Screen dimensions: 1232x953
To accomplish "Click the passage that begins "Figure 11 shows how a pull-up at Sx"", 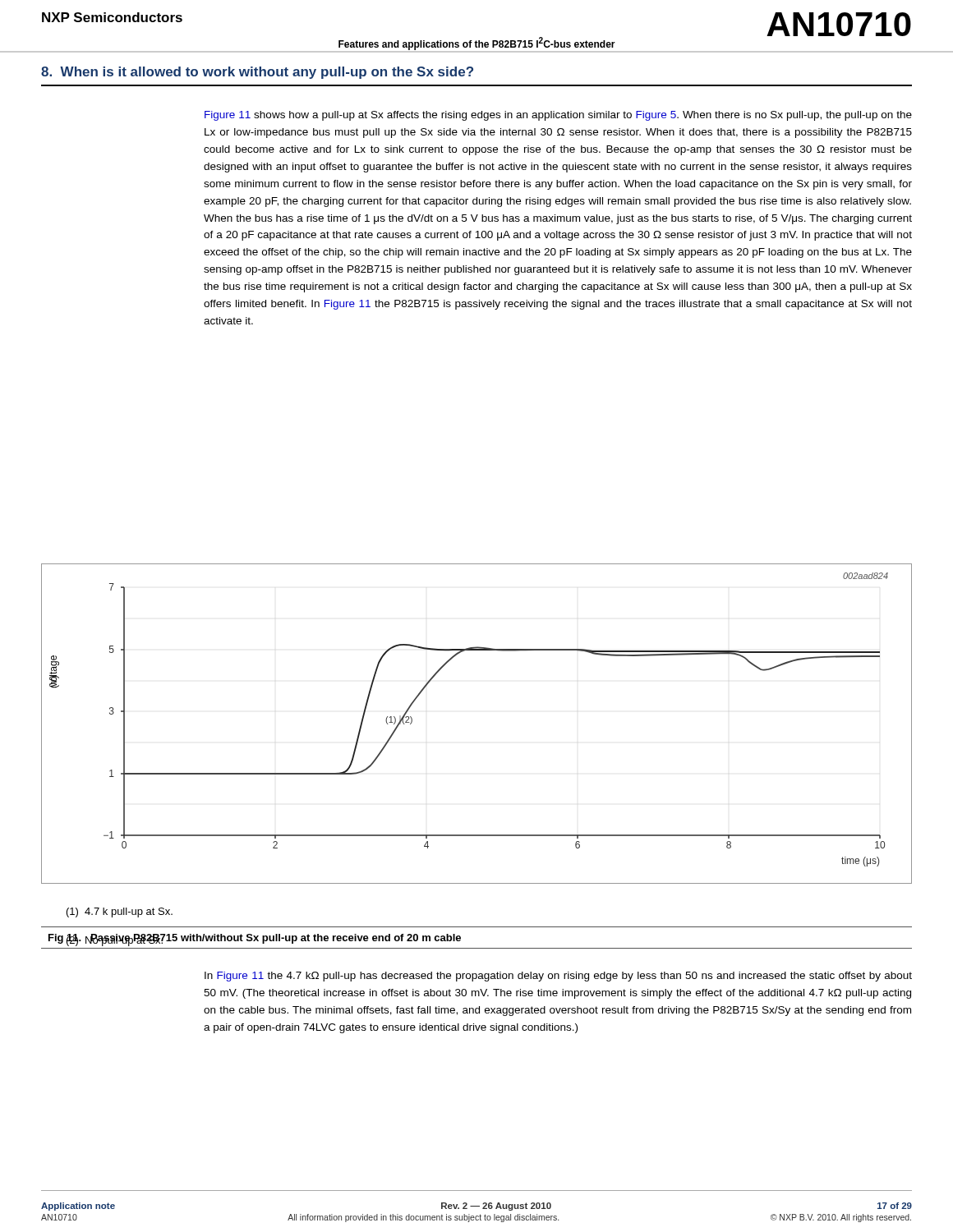I will pyautogui.click(x=558, y=218).
